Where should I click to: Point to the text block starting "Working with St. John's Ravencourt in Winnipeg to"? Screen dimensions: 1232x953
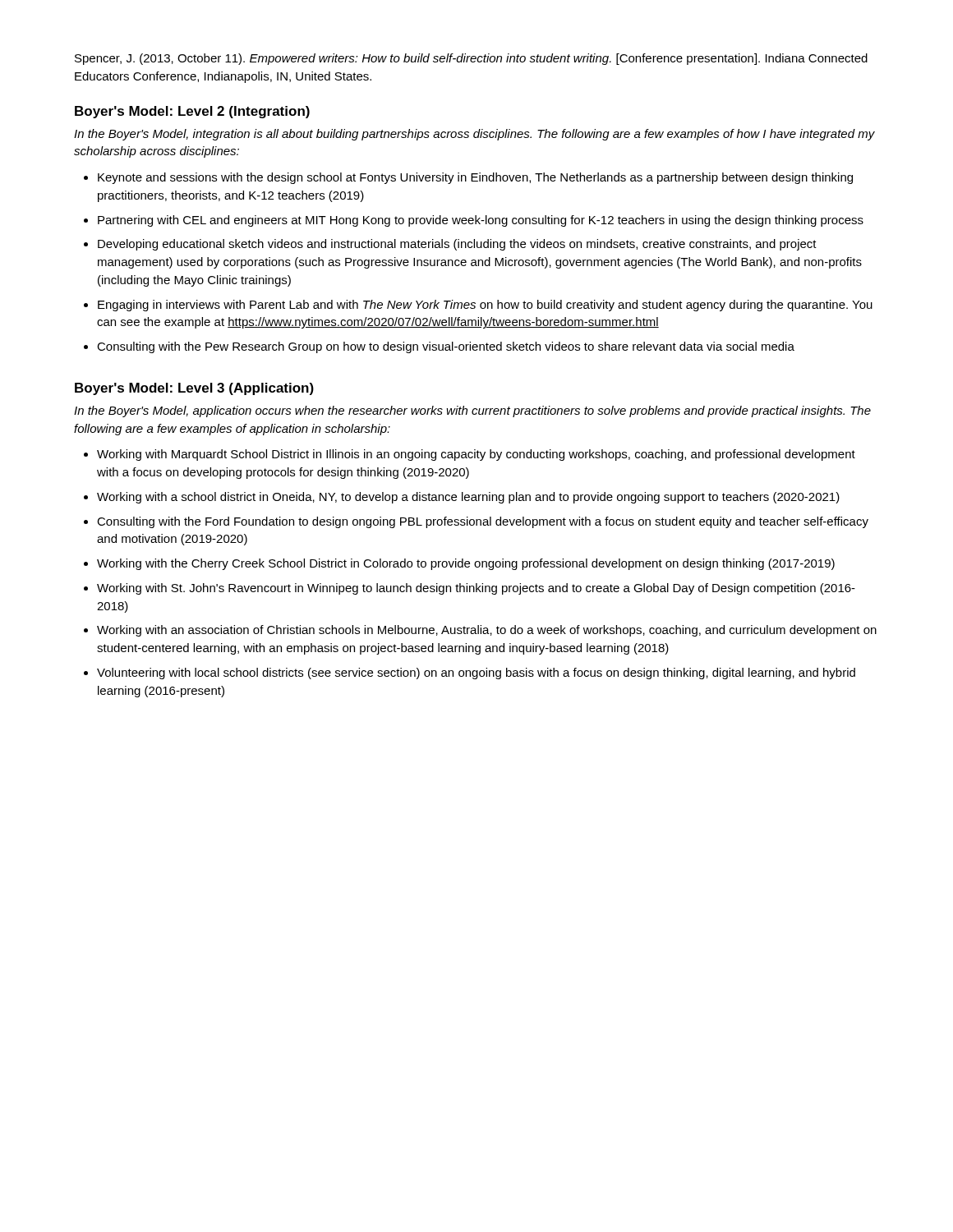476,596
